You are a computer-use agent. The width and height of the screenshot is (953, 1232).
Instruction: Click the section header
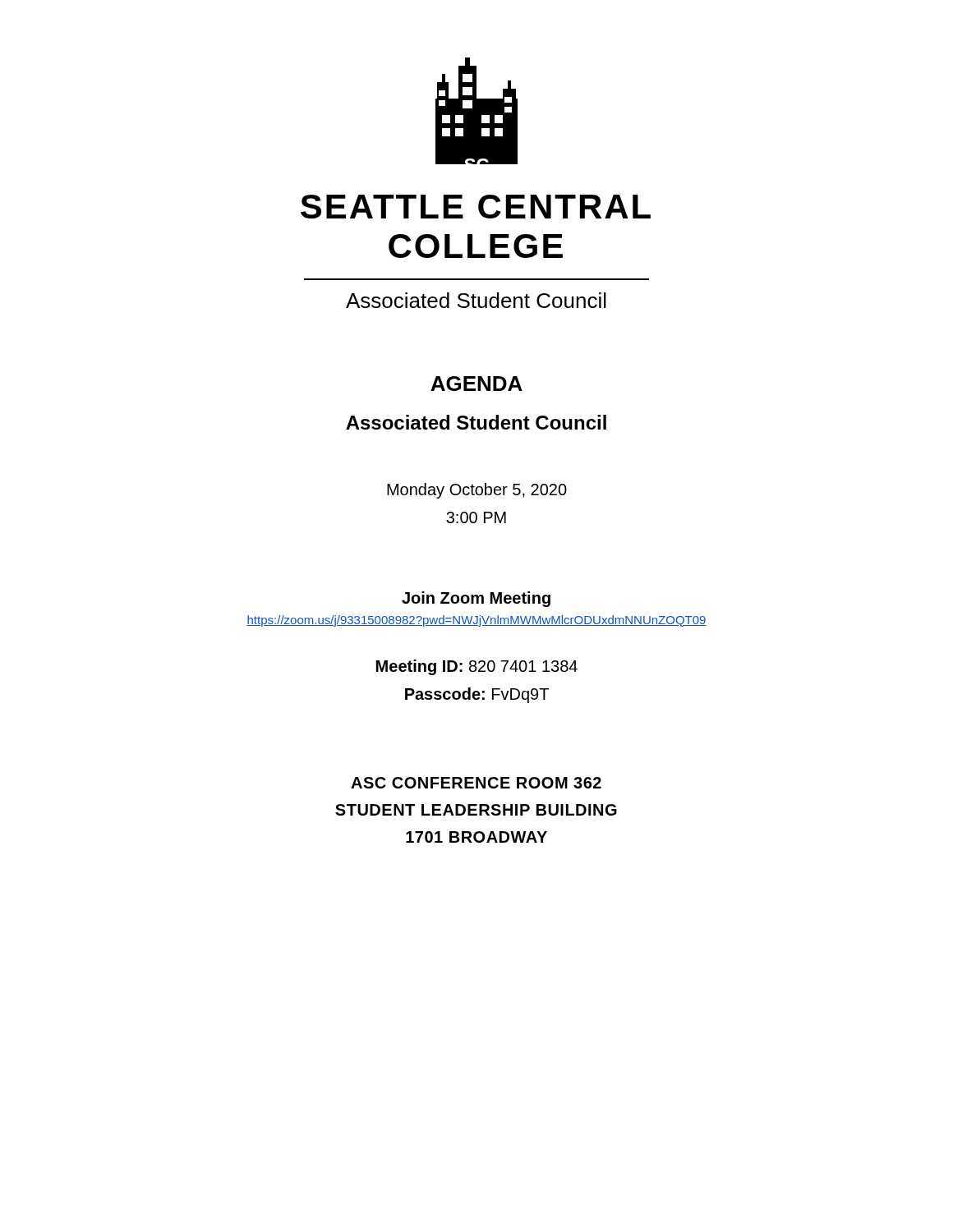coord(476,422)
